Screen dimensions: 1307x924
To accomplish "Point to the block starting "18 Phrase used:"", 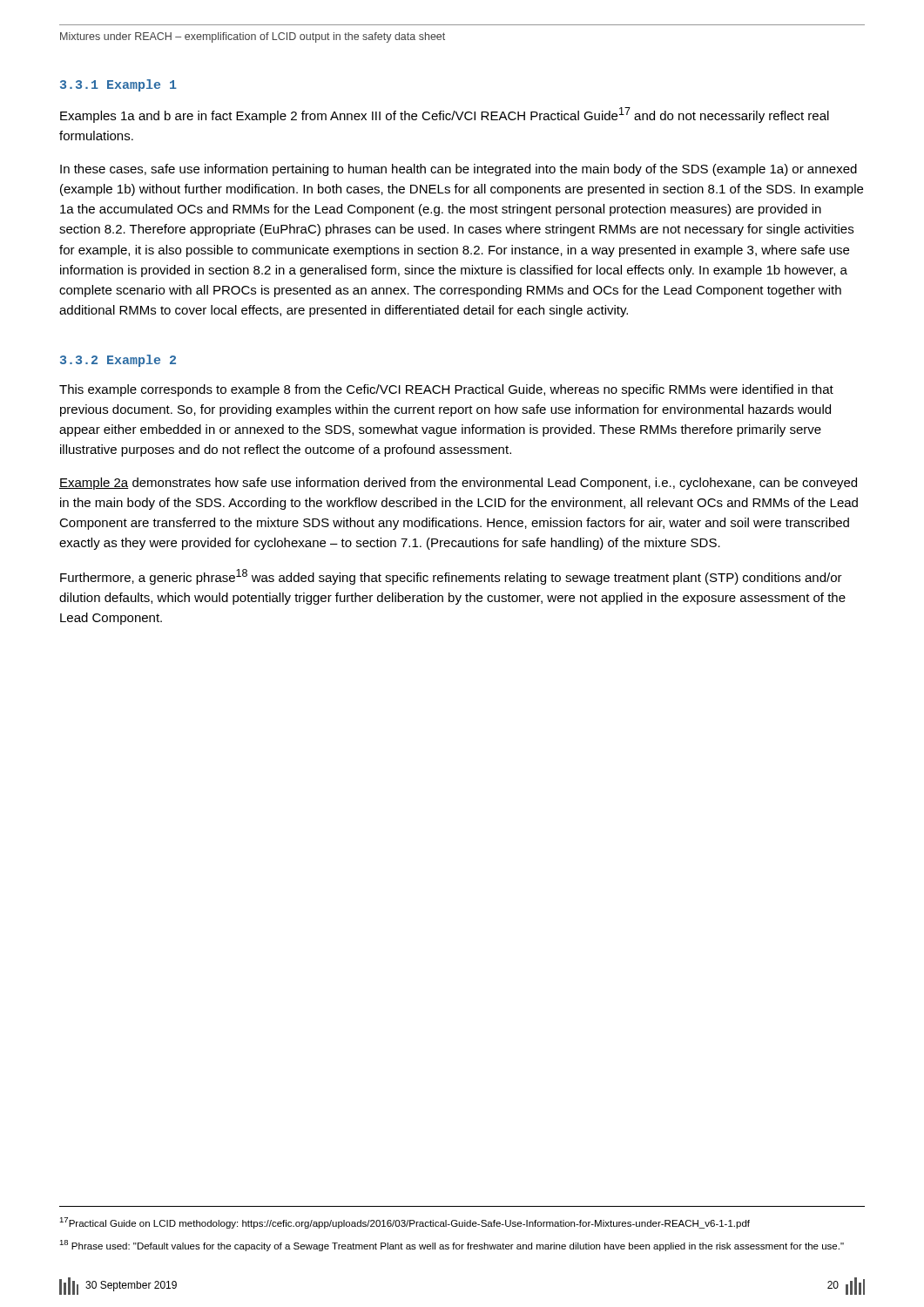I will (452, 1244).
